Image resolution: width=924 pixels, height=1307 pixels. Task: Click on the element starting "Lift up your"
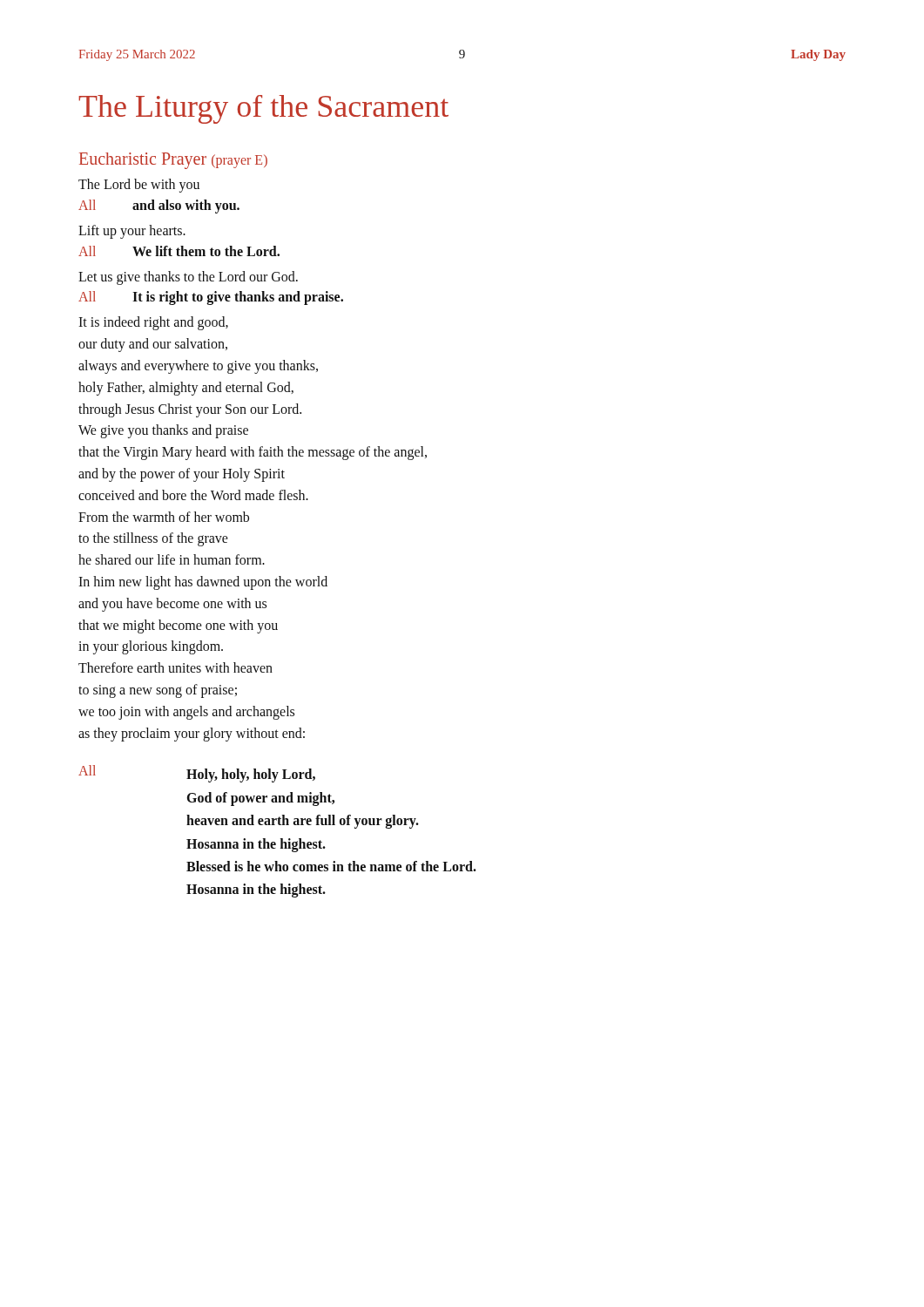[132, 232]
